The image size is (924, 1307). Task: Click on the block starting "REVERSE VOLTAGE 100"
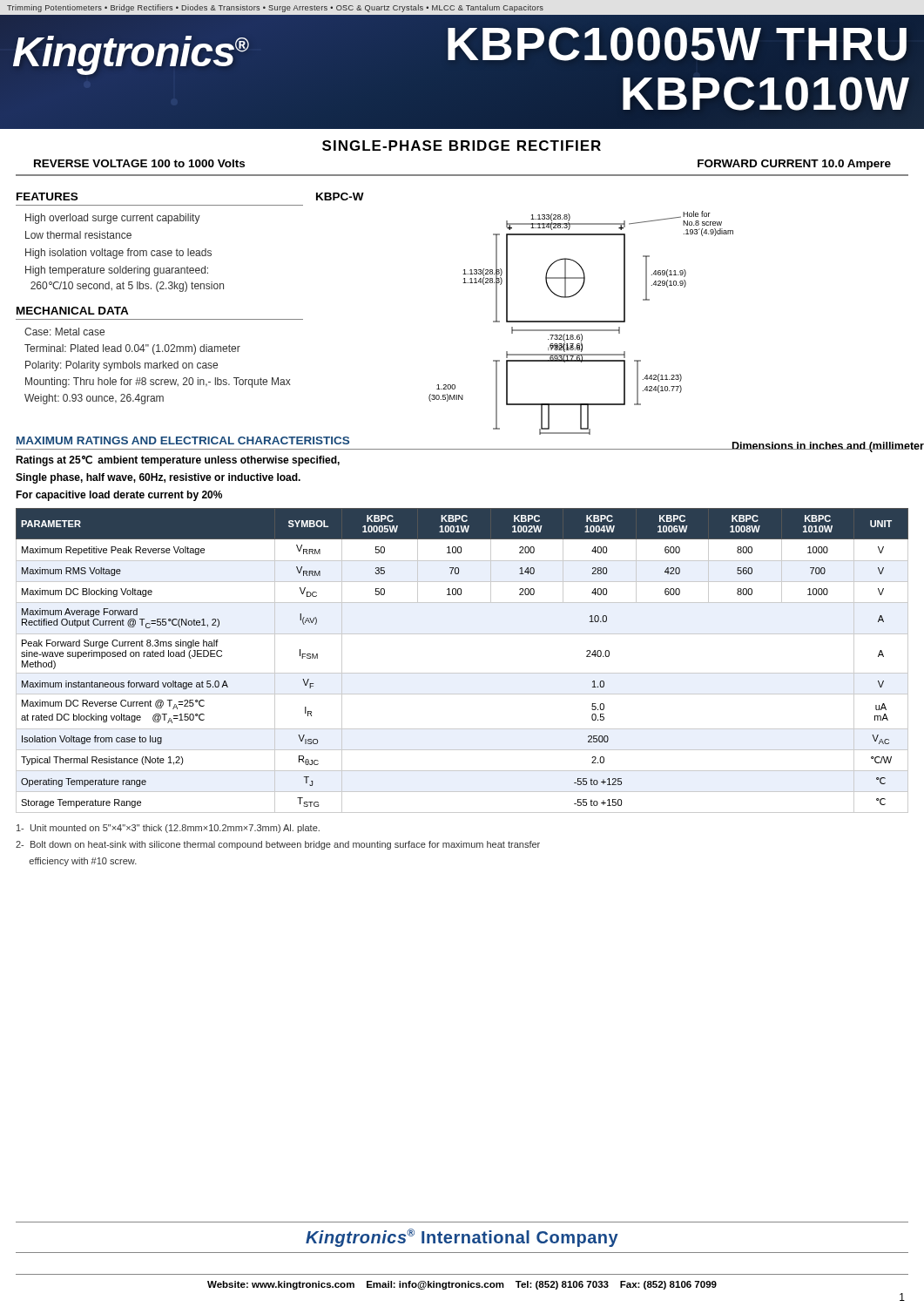[462, 163]
